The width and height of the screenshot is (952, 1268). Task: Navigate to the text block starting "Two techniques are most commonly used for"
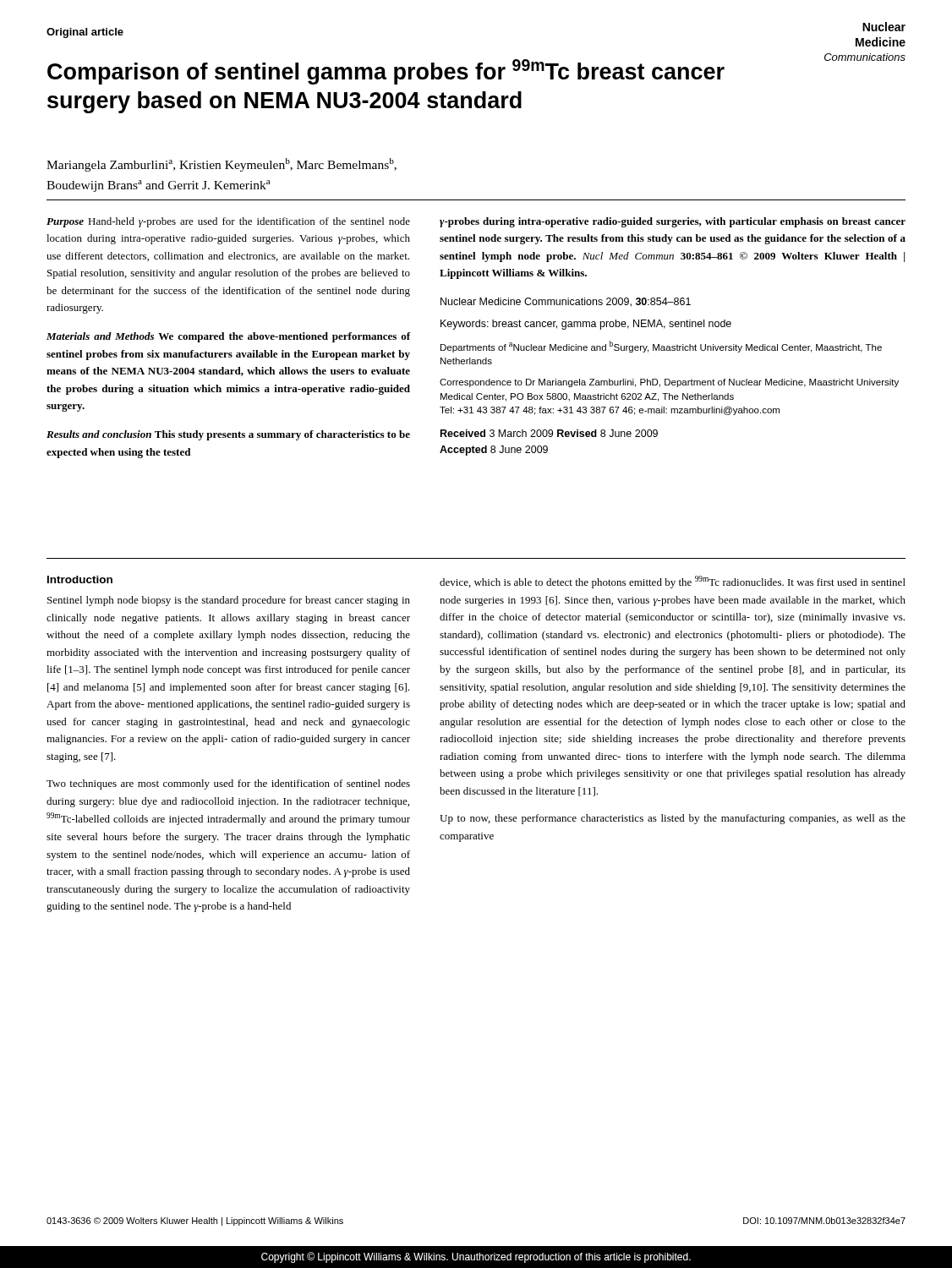(x=228, y=845)
